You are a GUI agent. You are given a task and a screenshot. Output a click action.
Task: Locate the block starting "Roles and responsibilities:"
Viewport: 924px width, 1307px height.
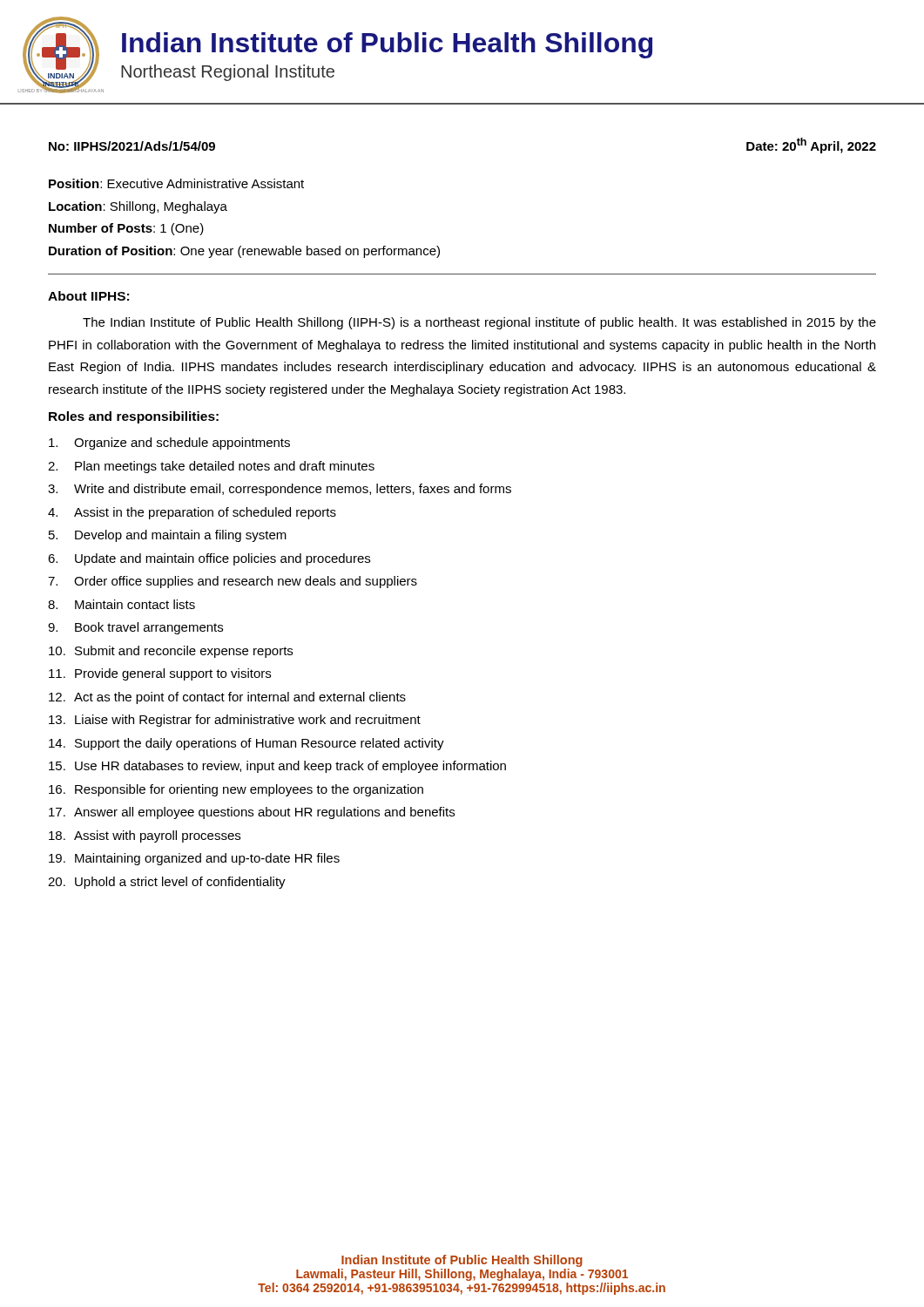(134, 416)
